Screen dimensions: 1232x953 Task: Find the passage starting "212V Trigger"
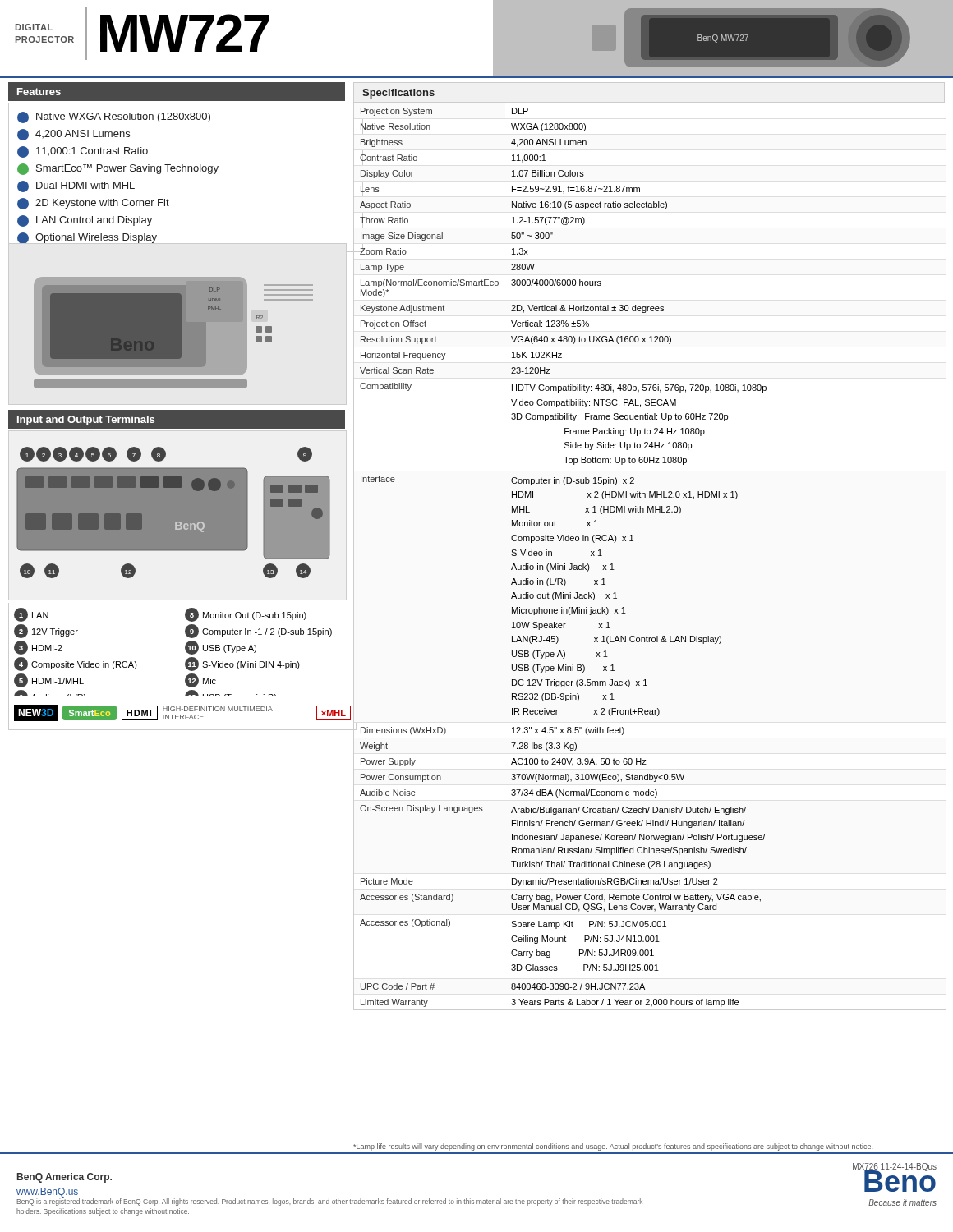(x=46, y=631)
